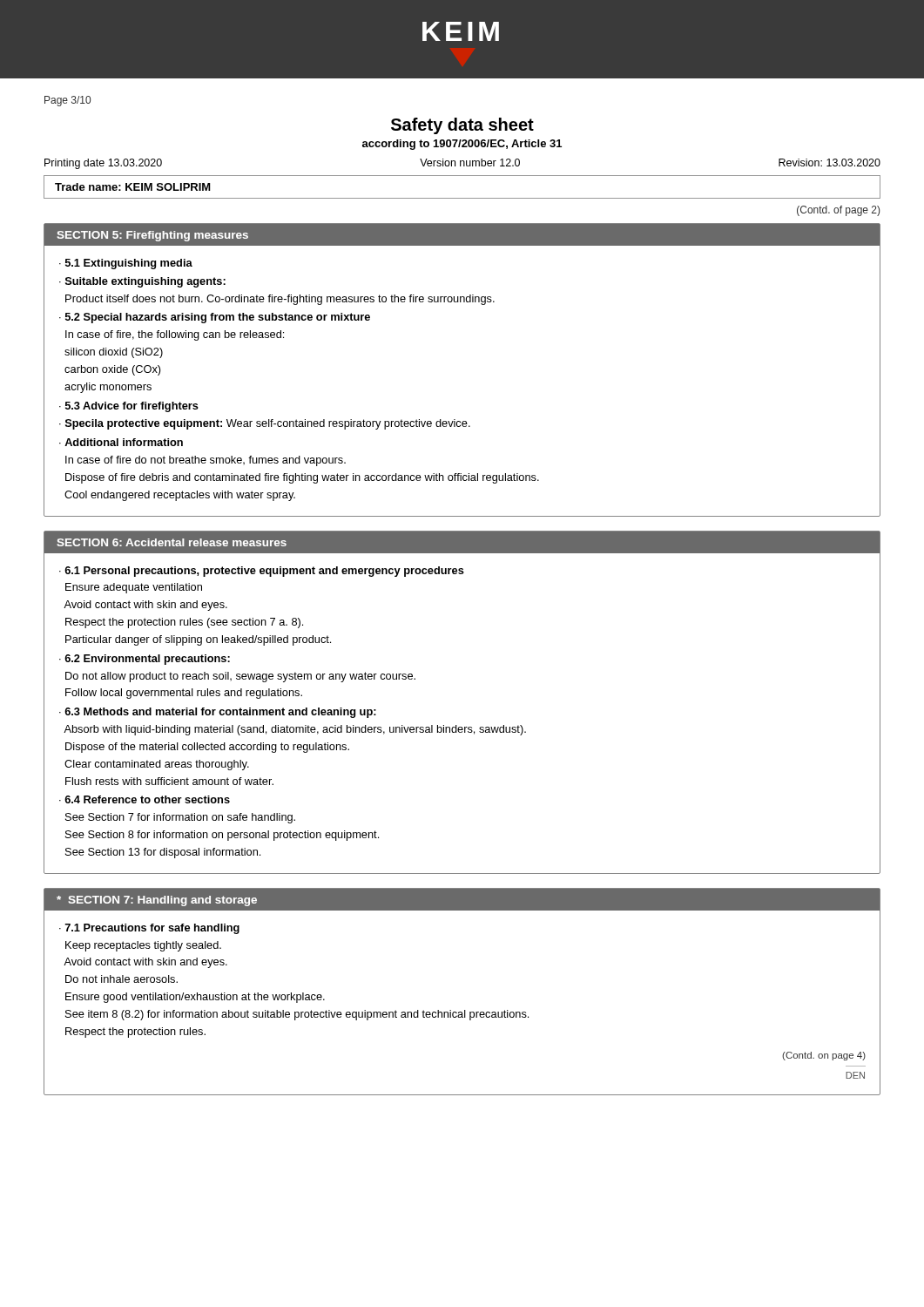This screenshot has height=1307, width=924.
Task: Locate the logo
Action: 462,39
